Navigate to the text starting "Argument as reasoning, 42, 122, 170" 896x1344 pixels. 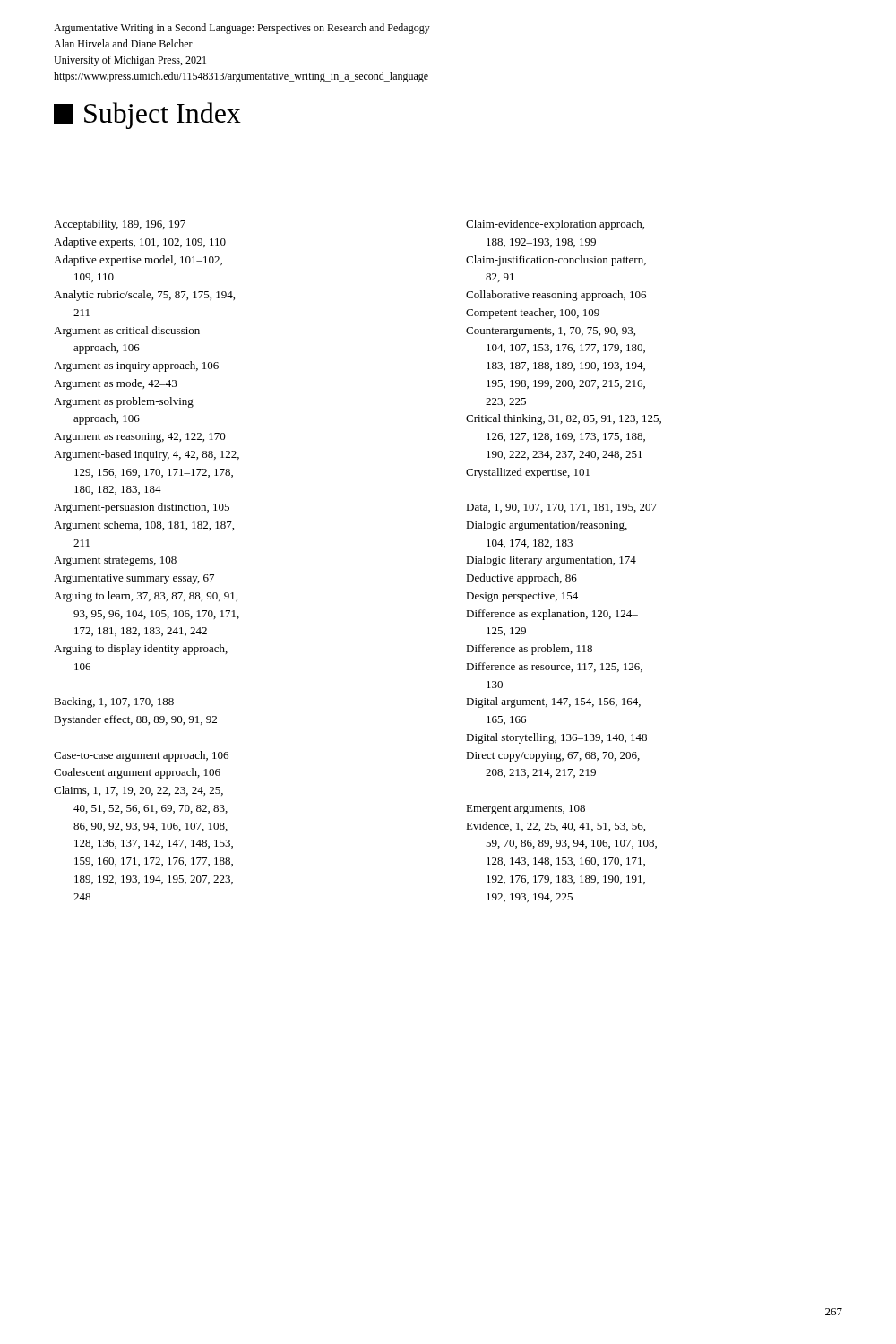(140, 436)
